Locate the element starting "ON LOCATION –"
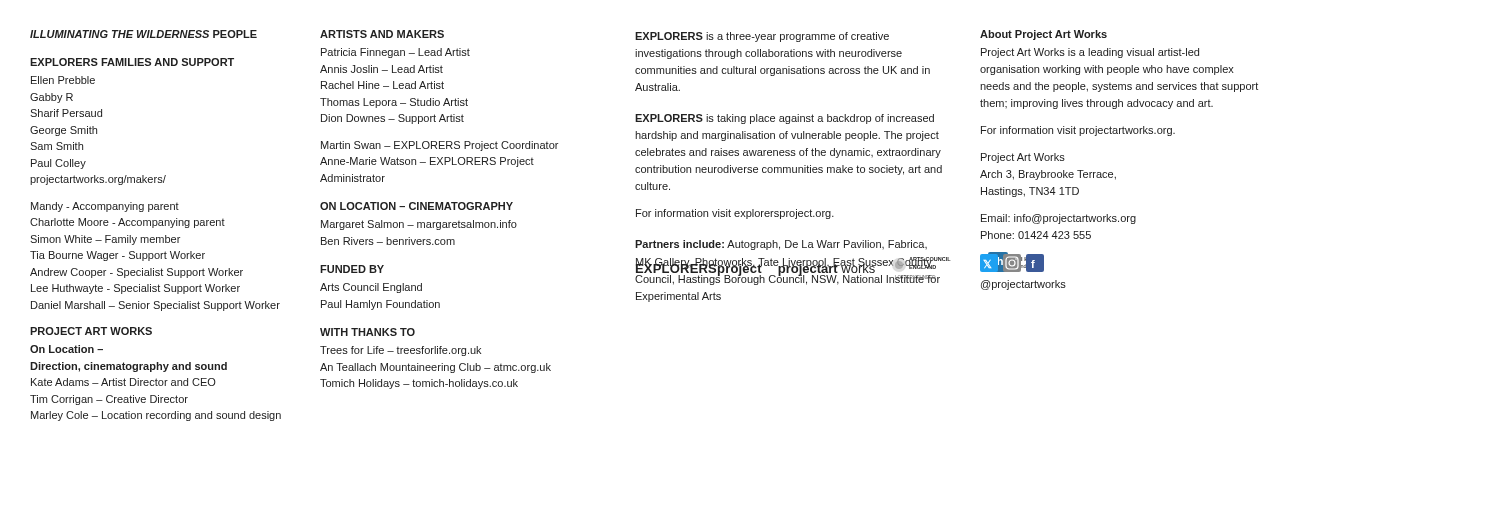Screen dimensions: 529x1500 417,206
